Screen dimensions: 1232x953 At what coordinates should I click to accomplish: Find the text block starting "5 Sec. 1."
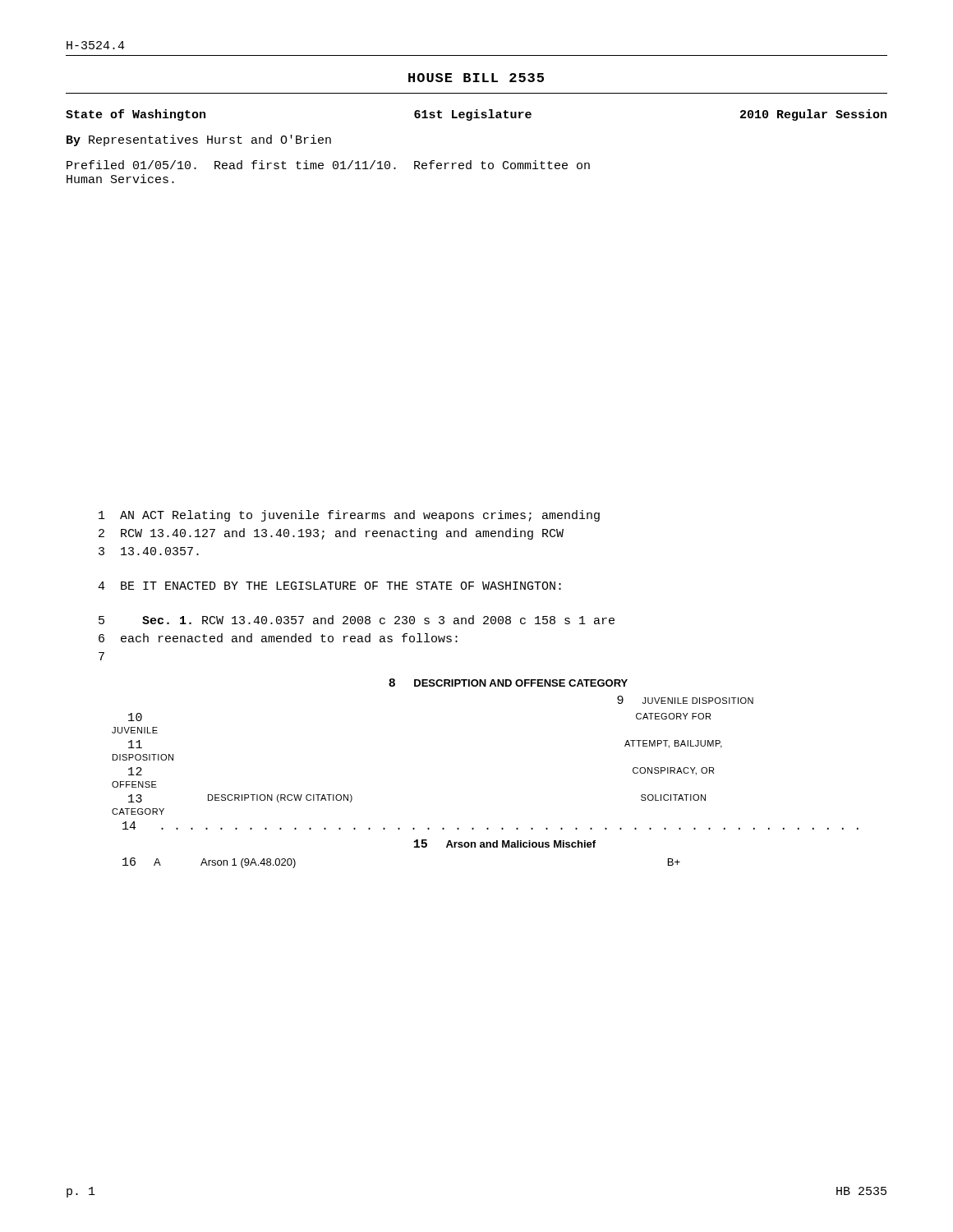pyautogui.click(x=476, y=621)
